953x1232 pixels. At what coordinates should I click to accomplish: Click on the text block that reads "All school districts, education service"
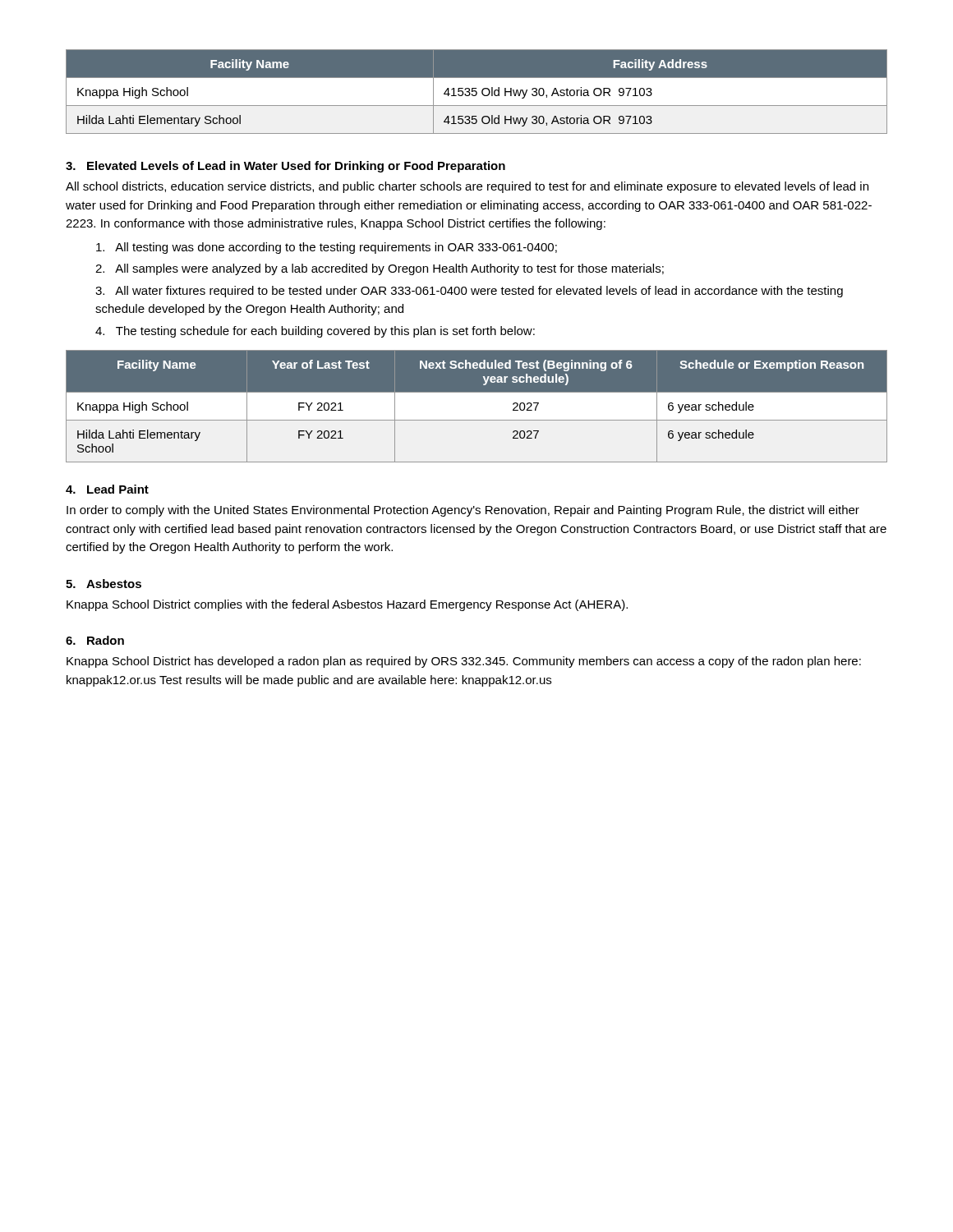tap(469, 205)
